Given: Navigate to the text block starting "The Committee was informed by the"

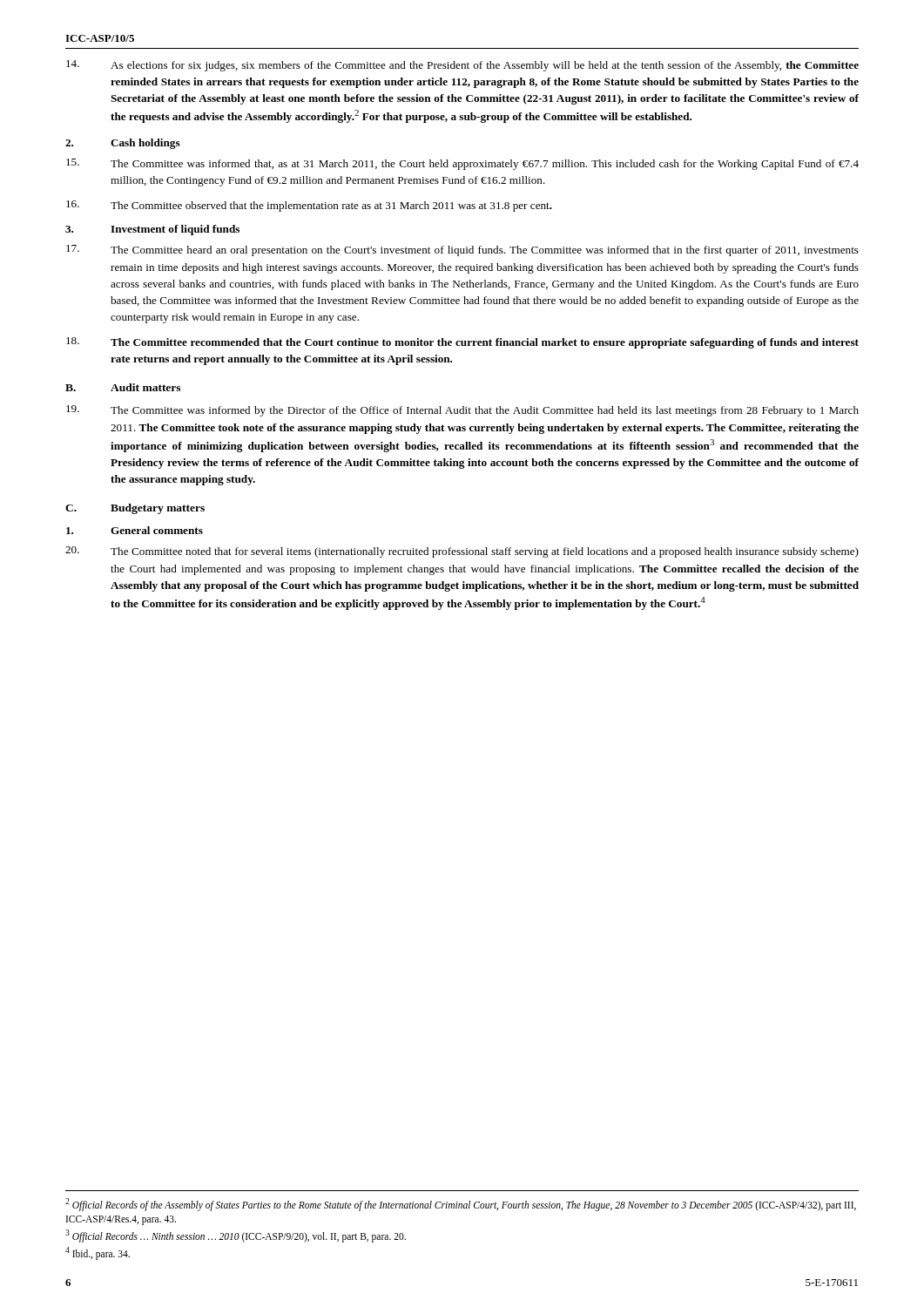Looking at the screenshot, I should [462, 445].
